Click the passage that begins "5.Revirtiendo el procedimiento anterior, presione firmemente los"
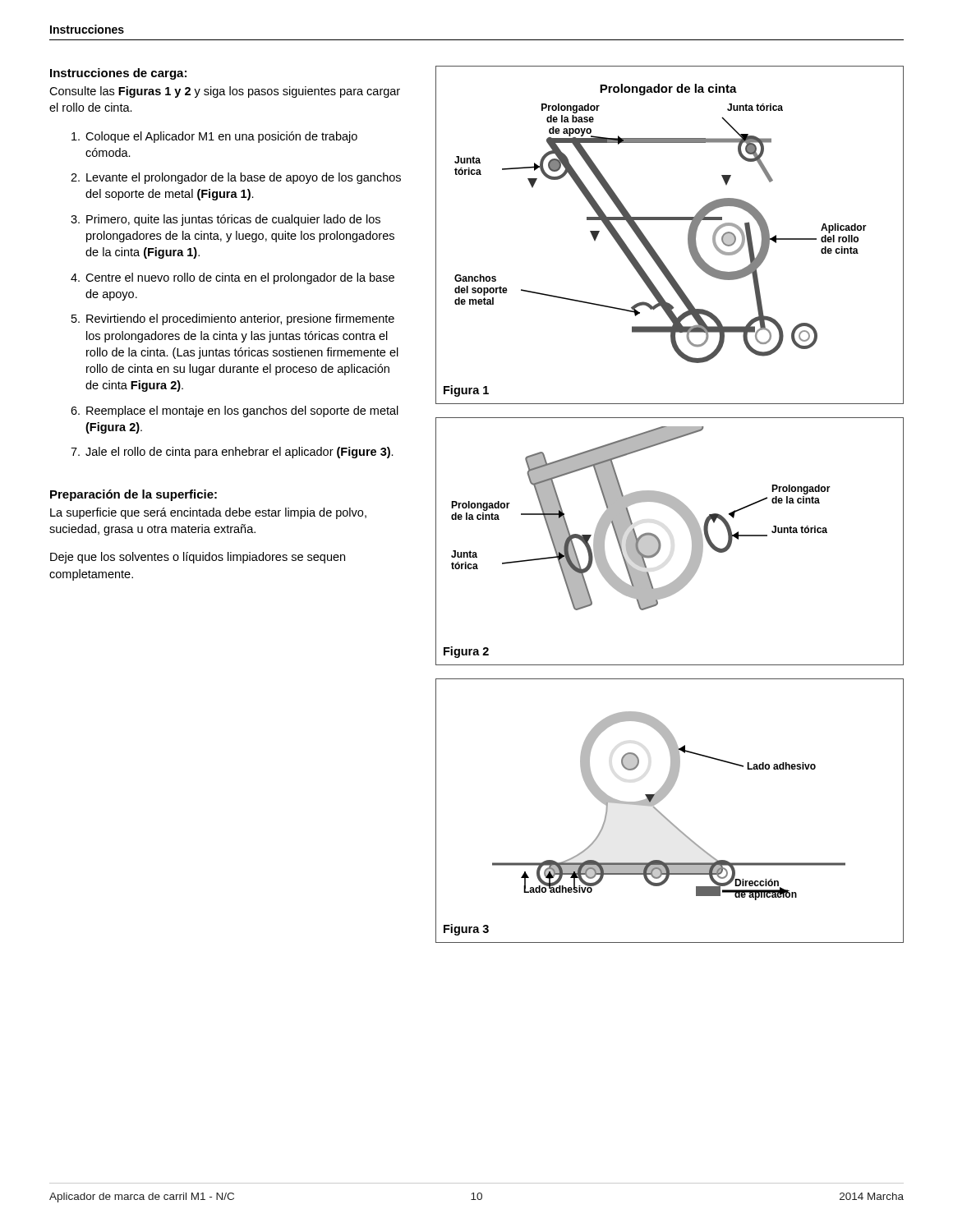This screenshot has width=953, height=1232. 234,352
